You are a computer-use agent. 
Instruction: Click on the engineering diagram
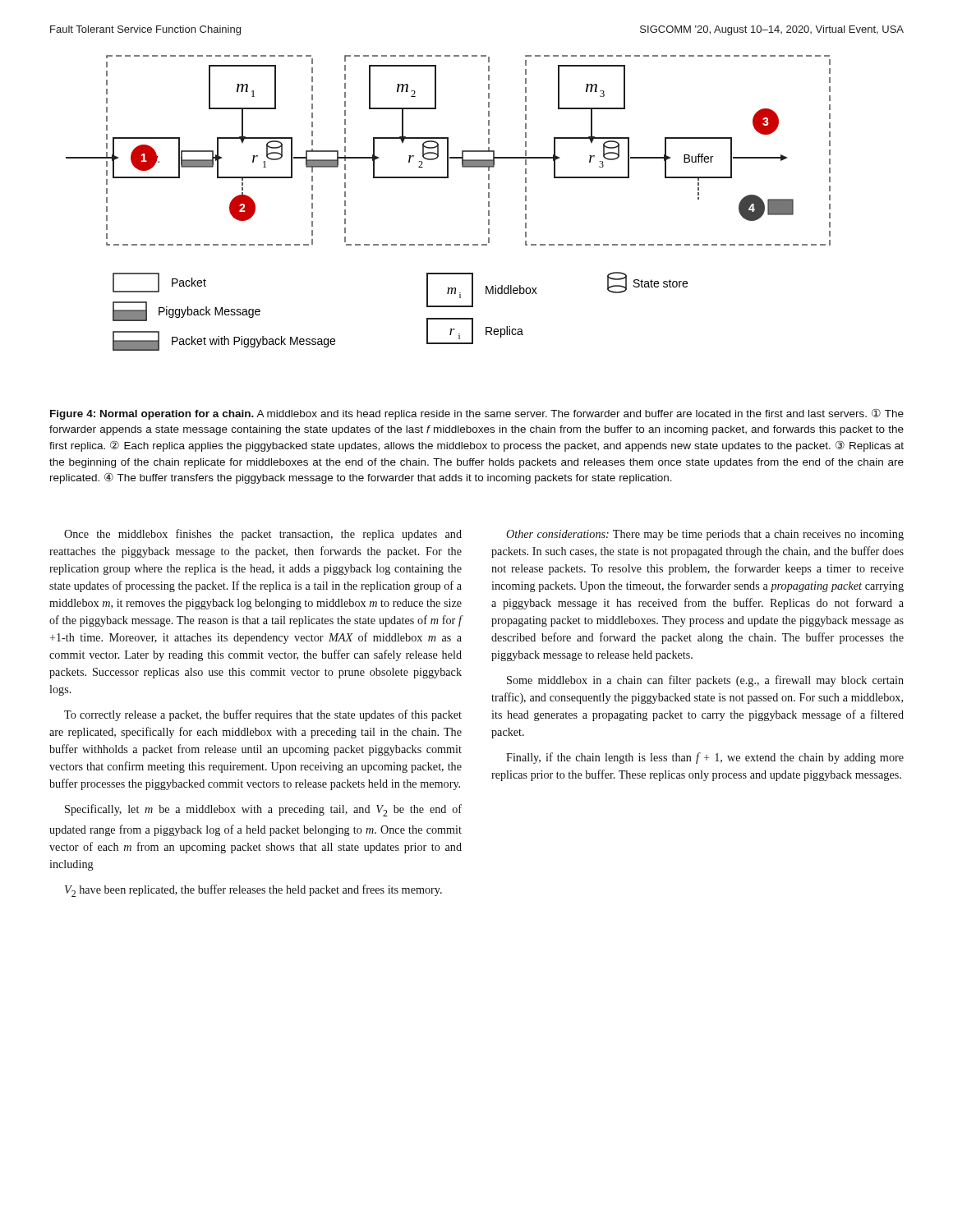click(476, 220)
